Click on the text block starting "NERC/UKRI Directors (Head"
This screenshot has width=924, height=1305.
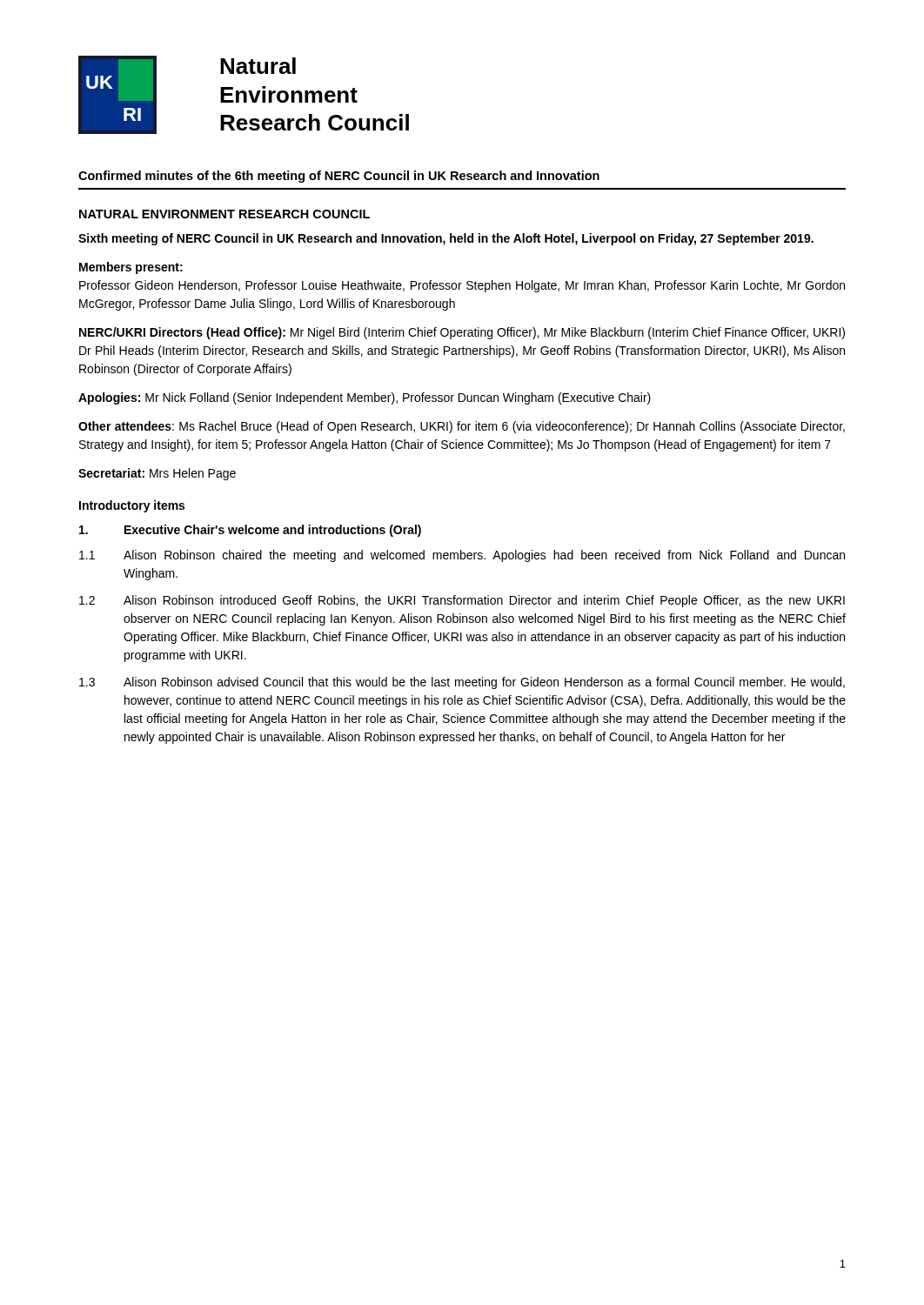pos(462,350)
